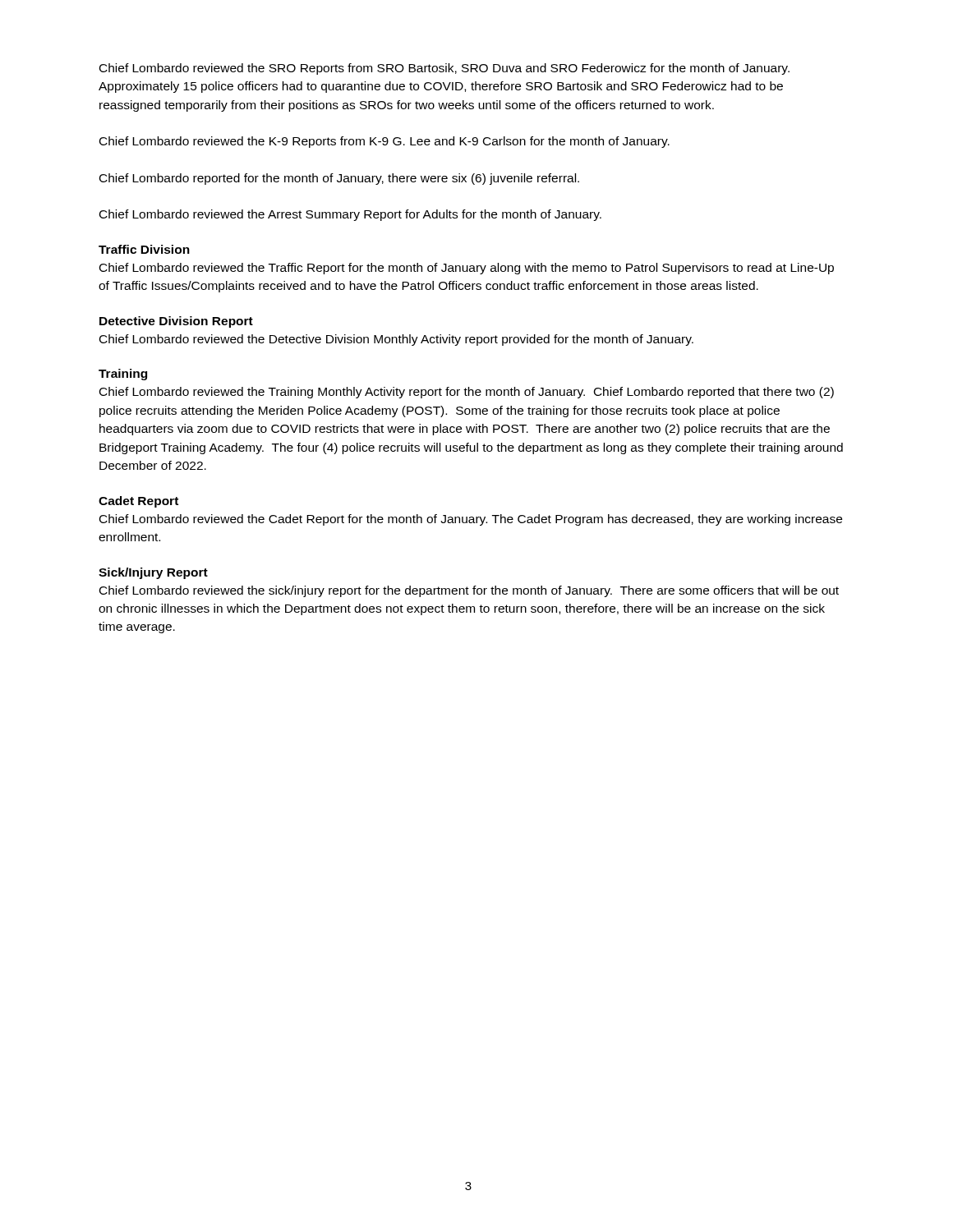Screen dimensions: 1232x953
Task: Point to the passage starting "Sick/Injury Report"
Action: (153, 572)
